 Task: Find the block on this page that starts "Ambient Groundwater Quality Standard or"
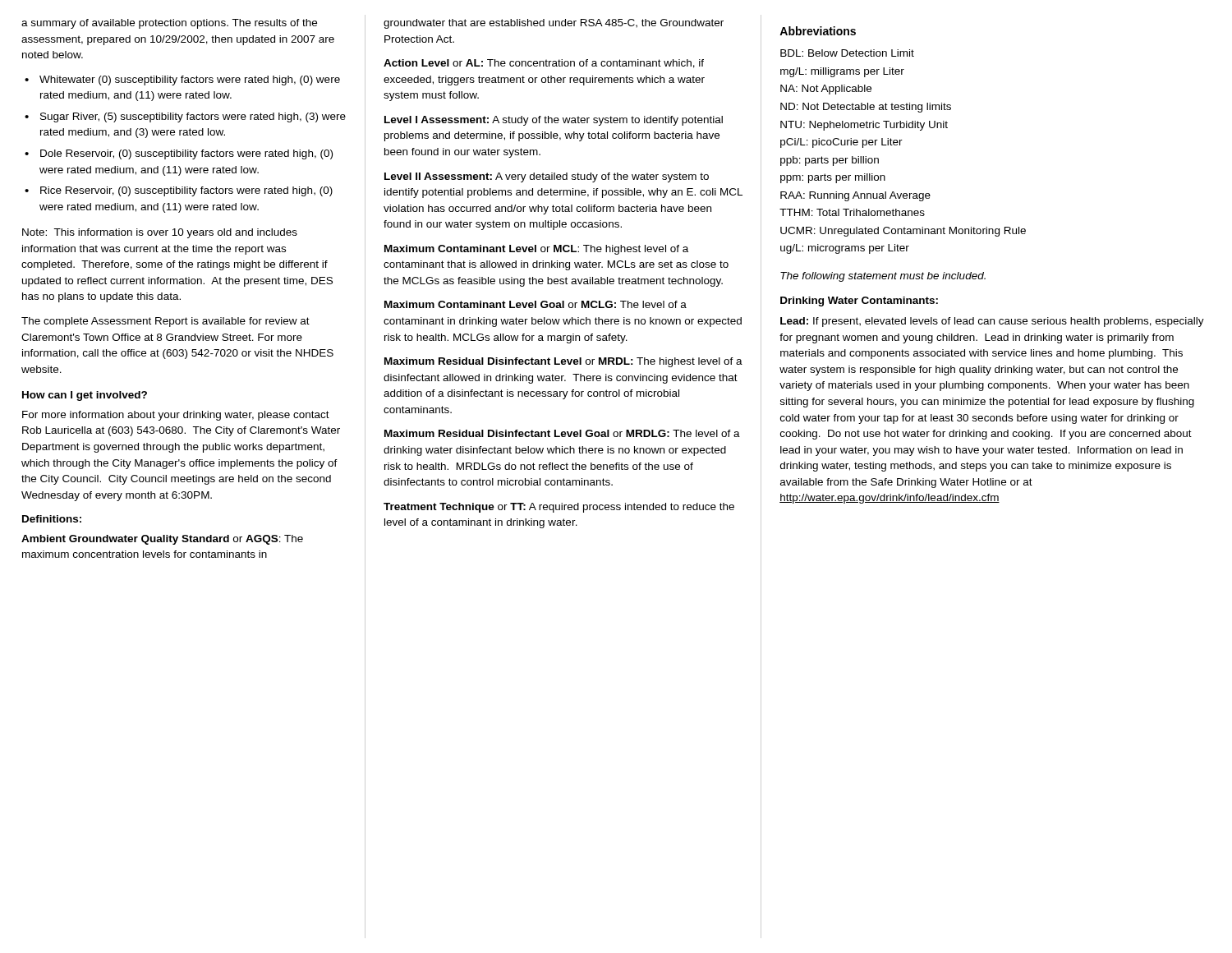162,546
